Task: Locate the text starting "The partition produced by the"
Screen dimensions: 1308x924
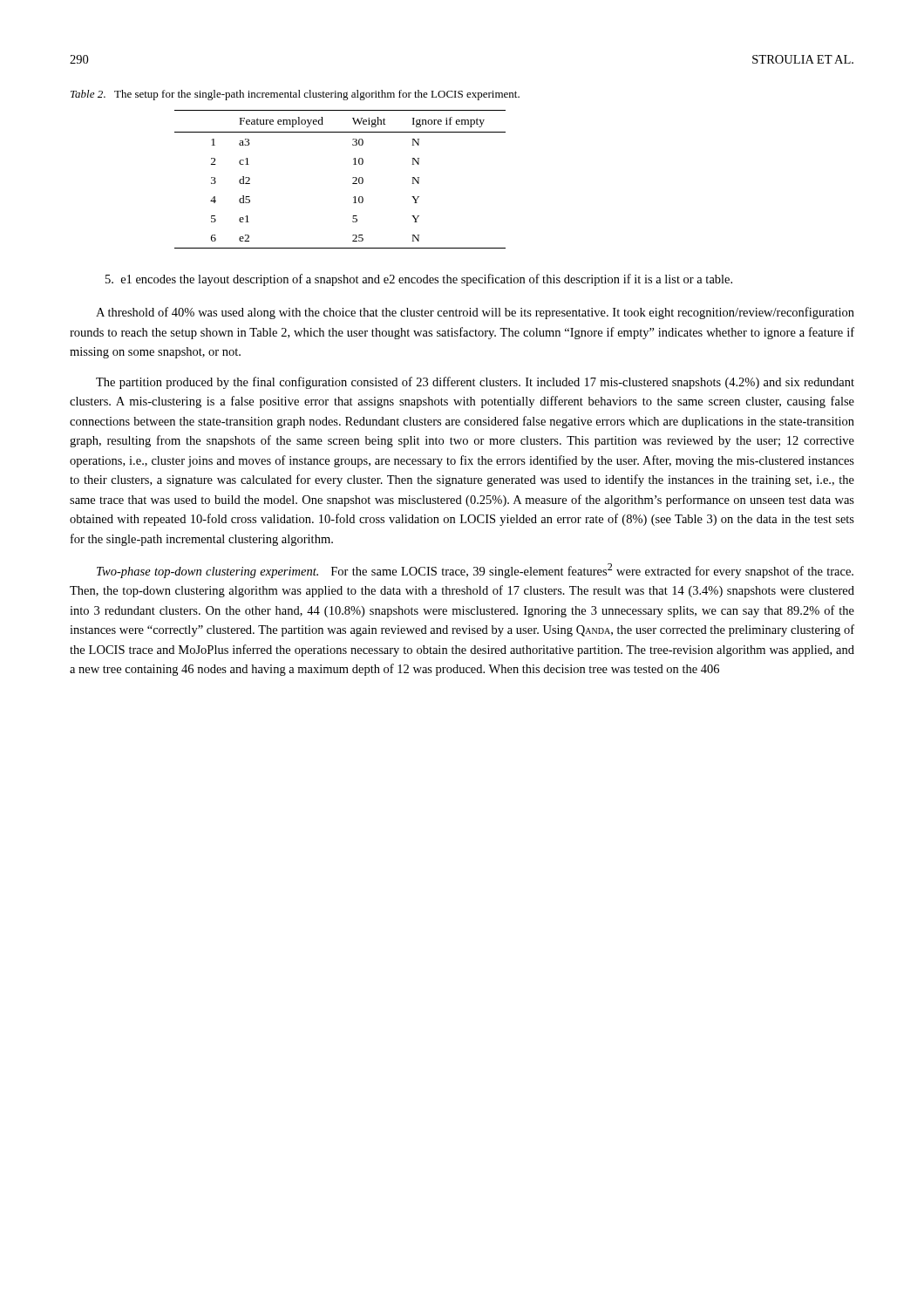Action: click(x=462, y=460)
